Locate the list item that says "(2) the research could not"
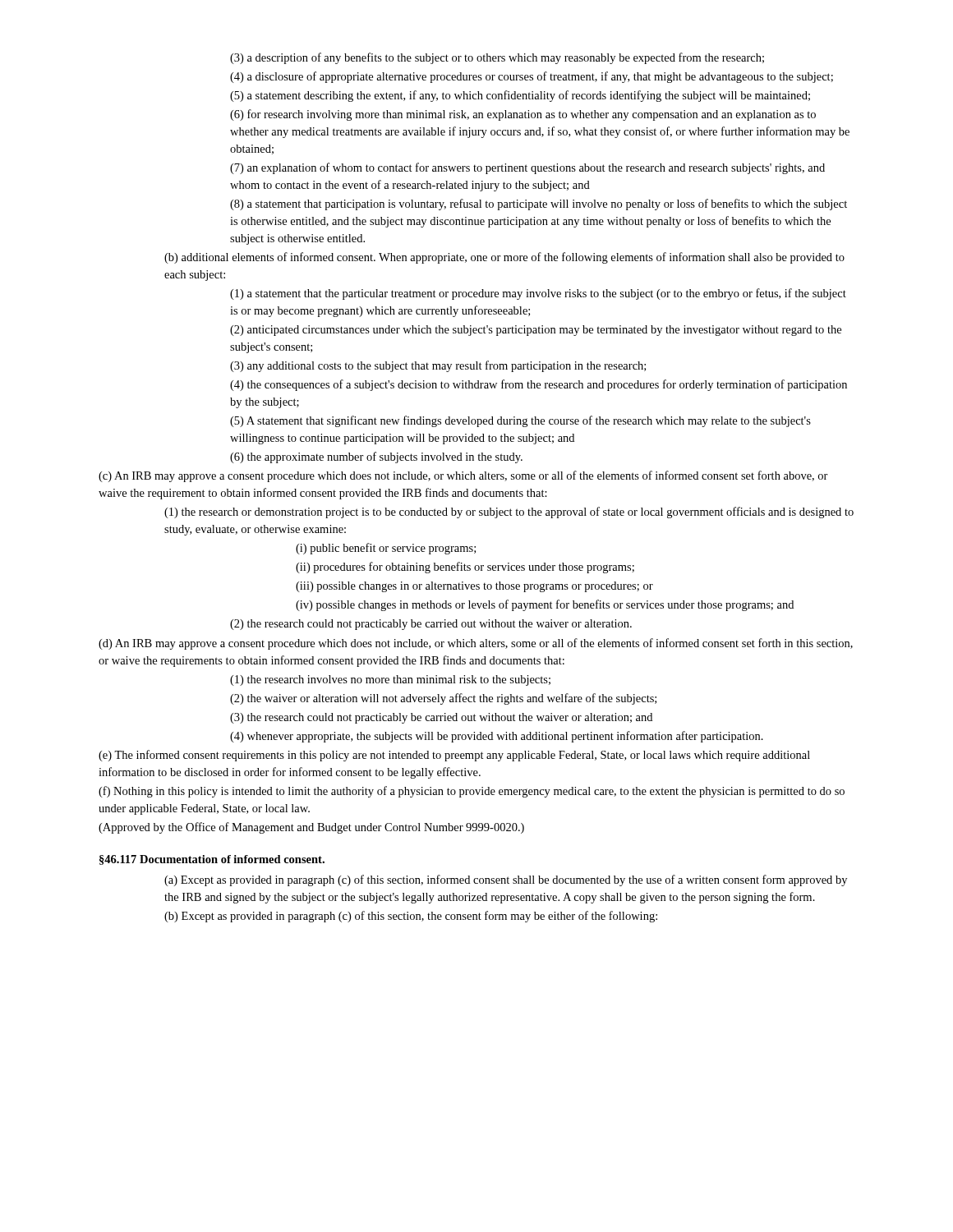This screenshot has height=1232, width=953. coord(542,624)
